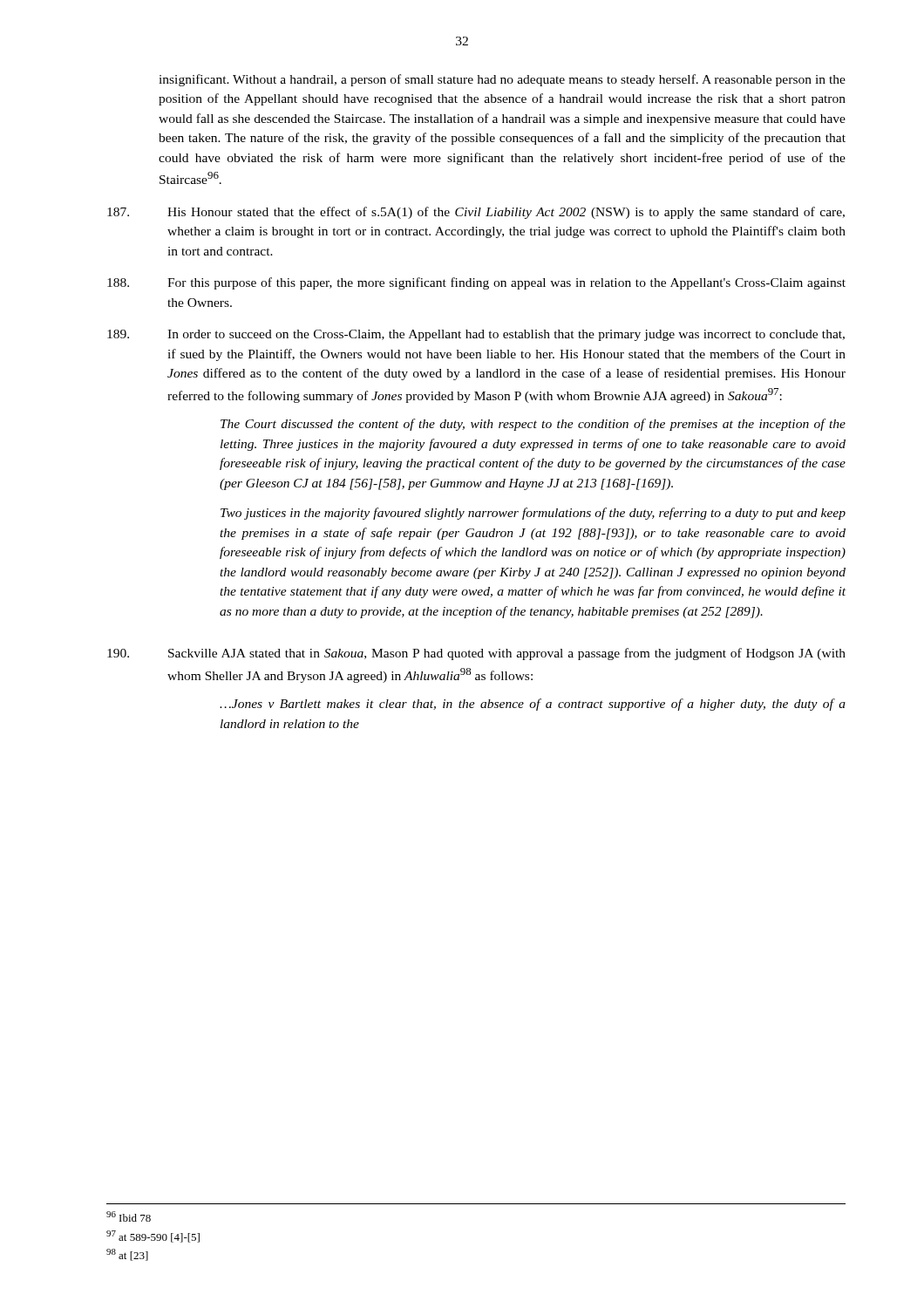Point to the element starting "96 Ibid 78"
This screenshot has width=924, height=1308.
point(129,1217)
